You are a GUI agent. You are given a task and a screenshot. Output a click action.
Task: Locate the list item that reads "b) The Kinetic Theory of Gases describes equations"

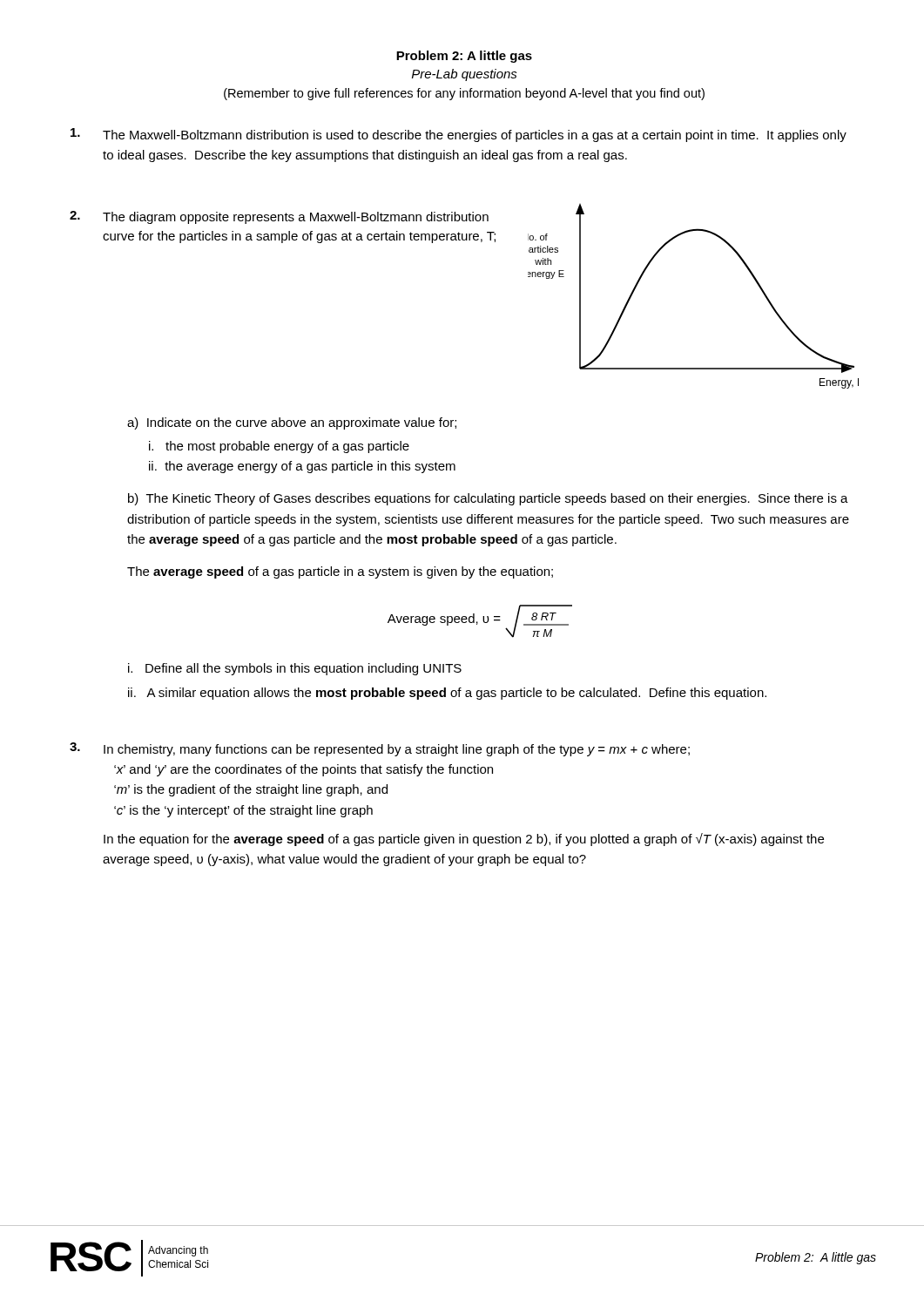[x=488, y=518]
